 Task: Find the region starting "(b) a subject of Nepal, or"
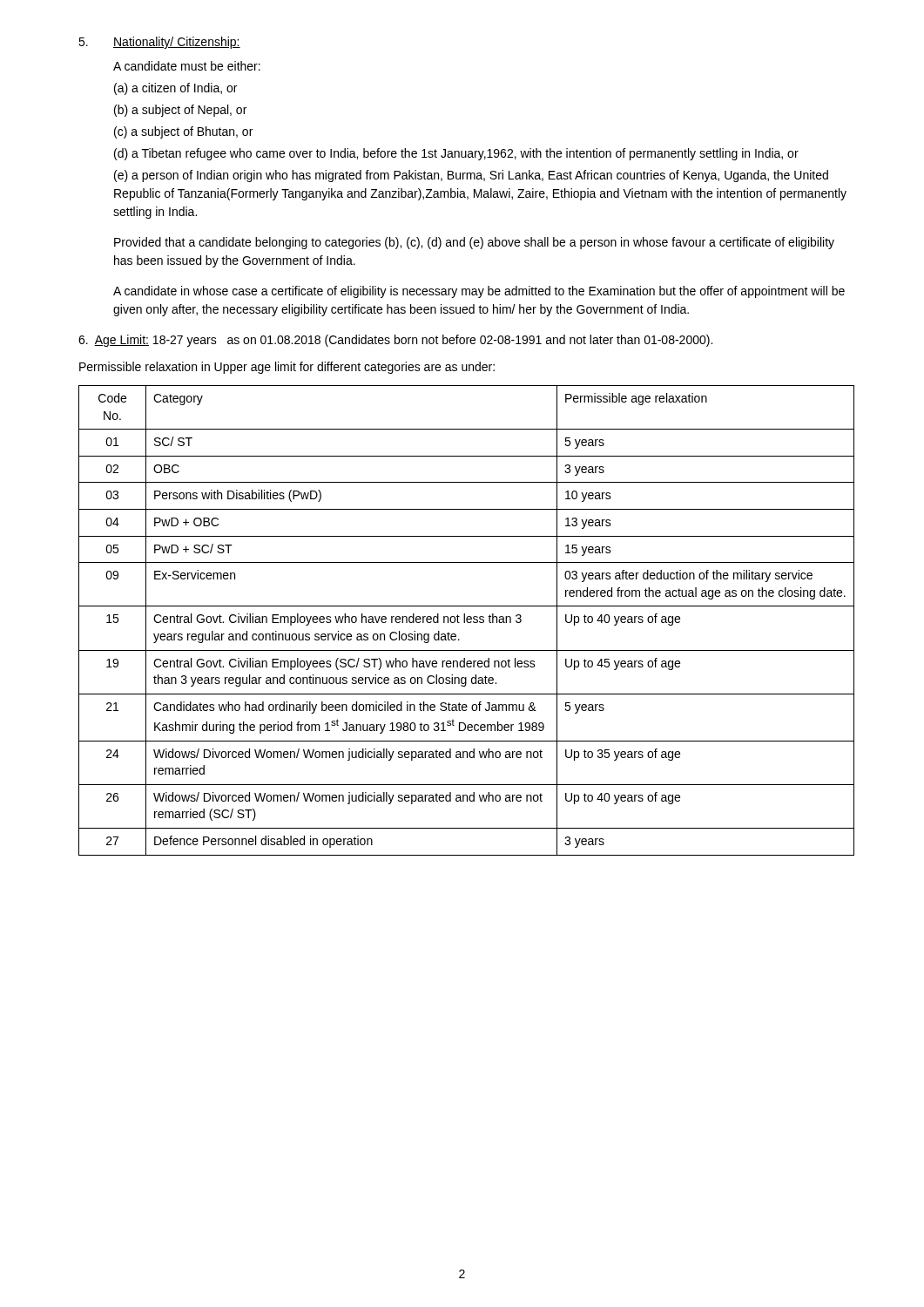[180, 110]
